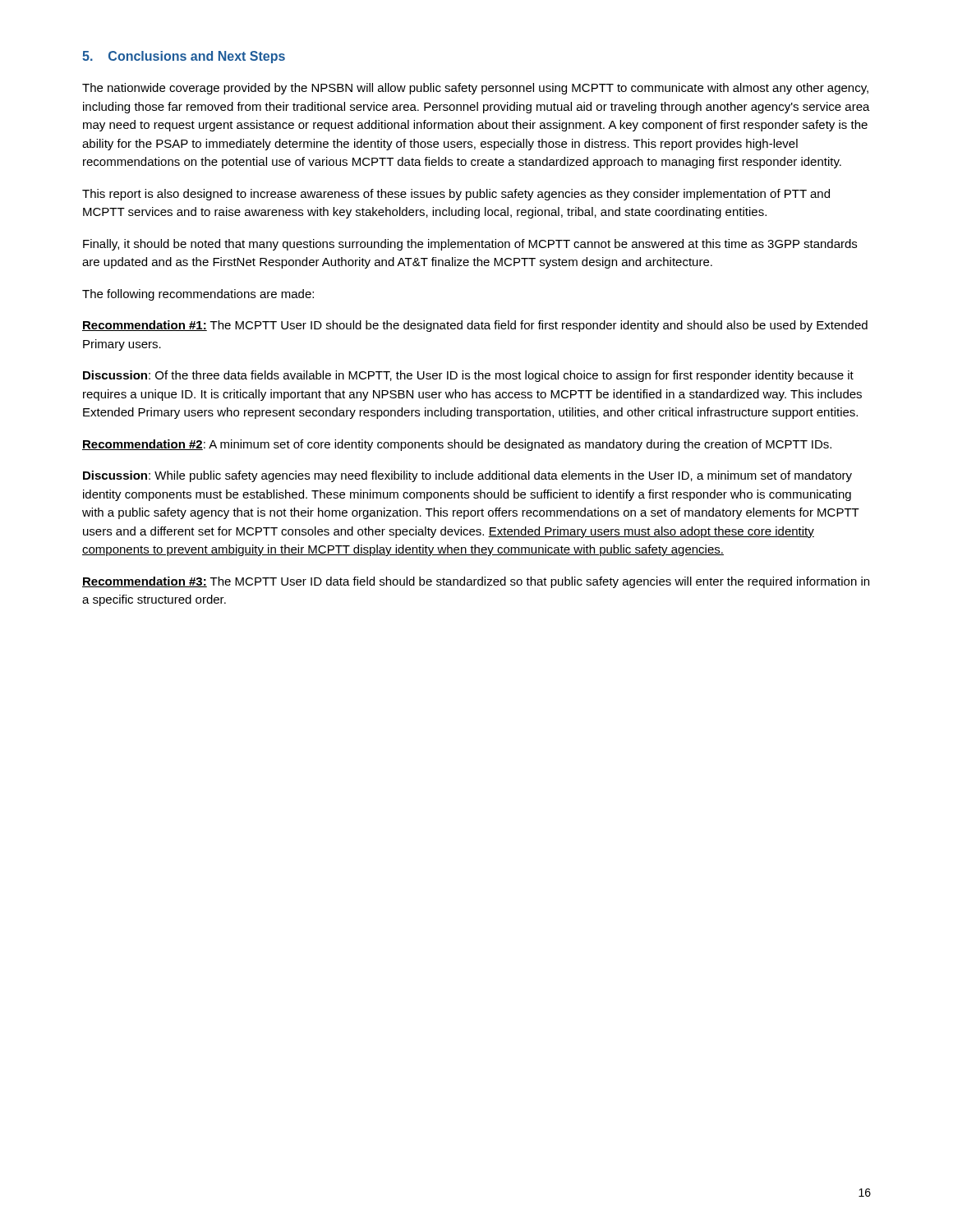This screenshot has height=1232, width=953.
Task: Find the block starting "The nationwide coverage provided by the NPSBN"
Action: click(x=476, y=125)
